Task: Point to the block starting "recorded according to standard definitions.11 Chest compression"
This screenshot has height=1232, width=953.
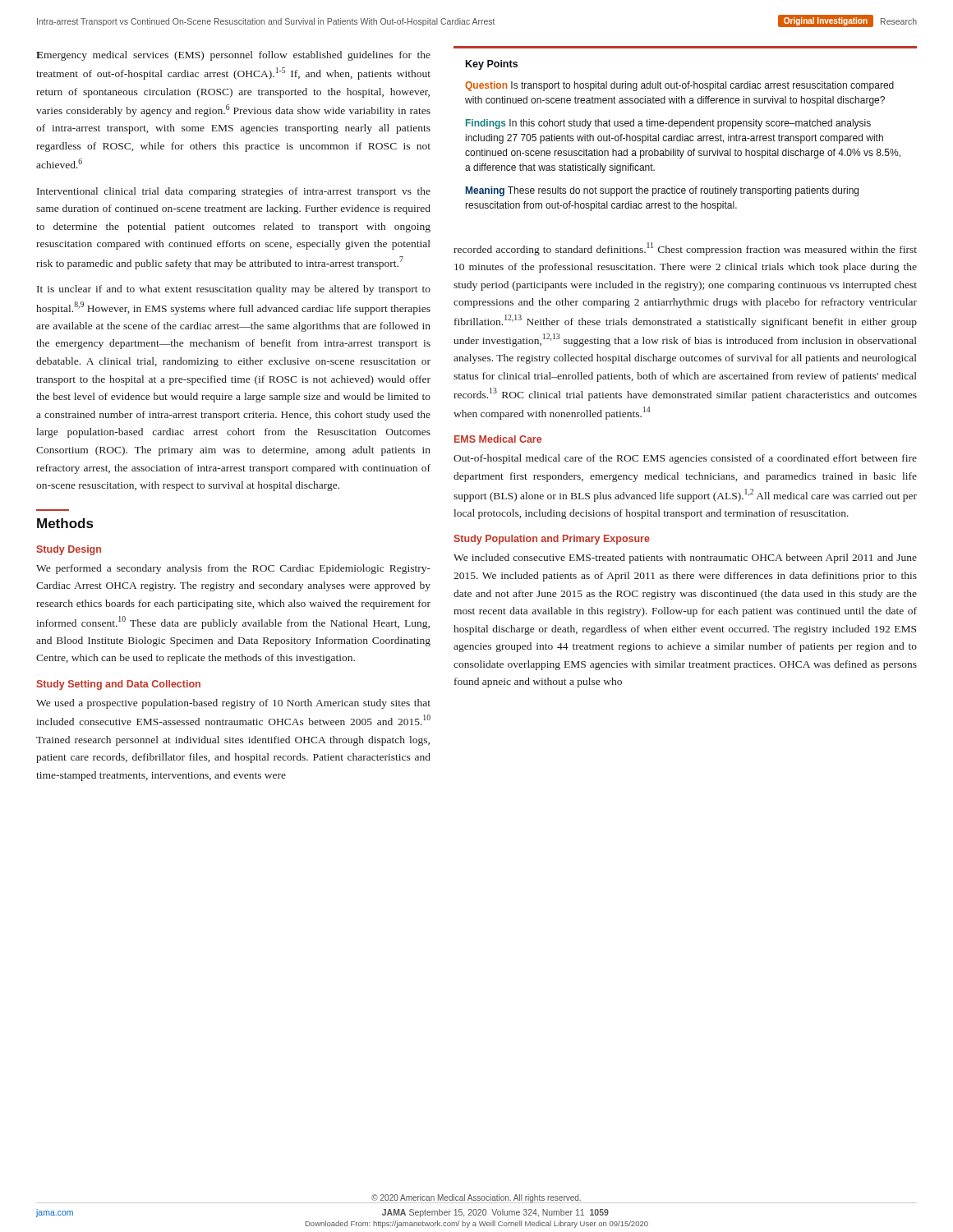Action: (x=685, y=331)
